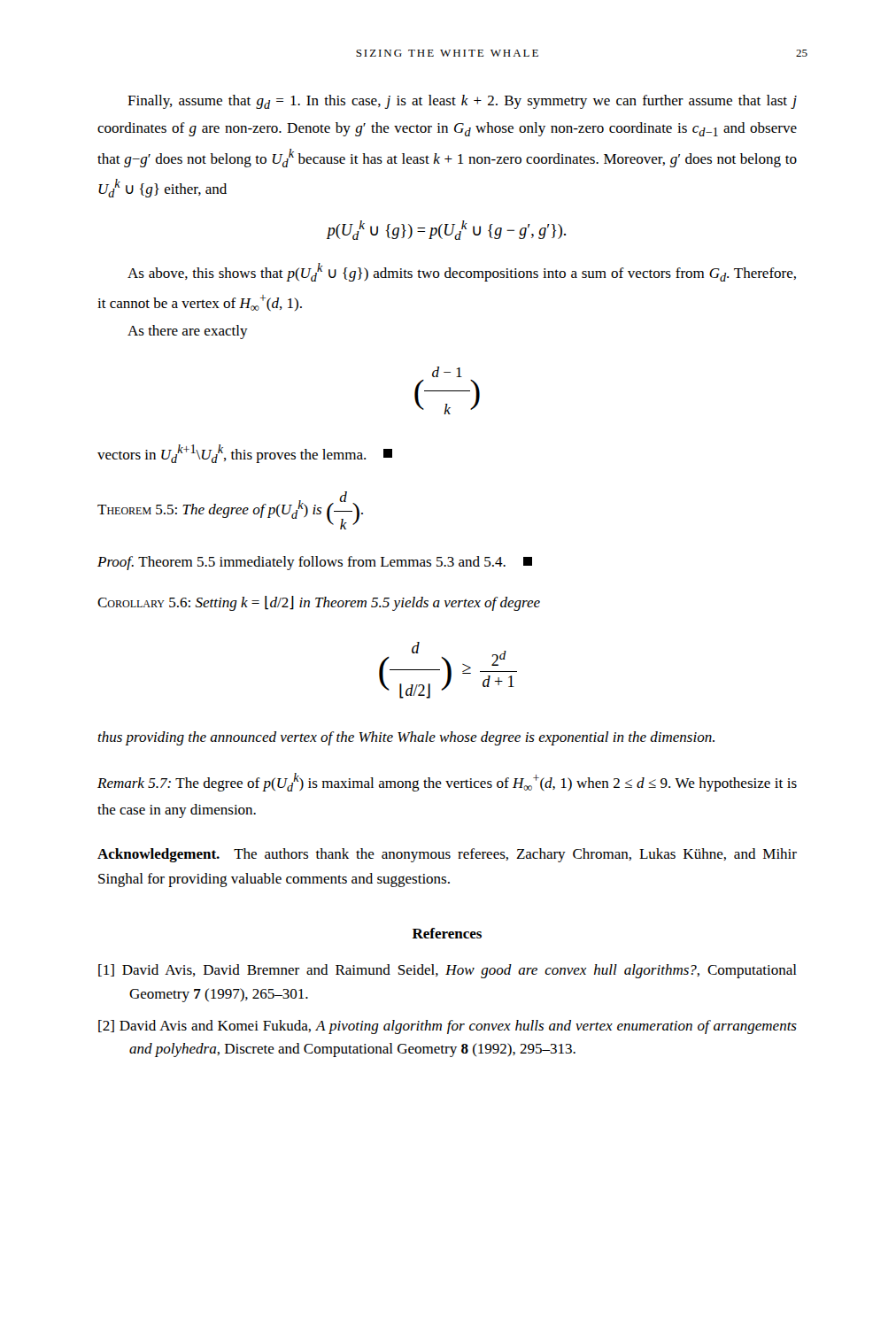Locate the passage starting "thus providing the announced"
This screenshot has width=896, height=1328.
click(447, 737)
